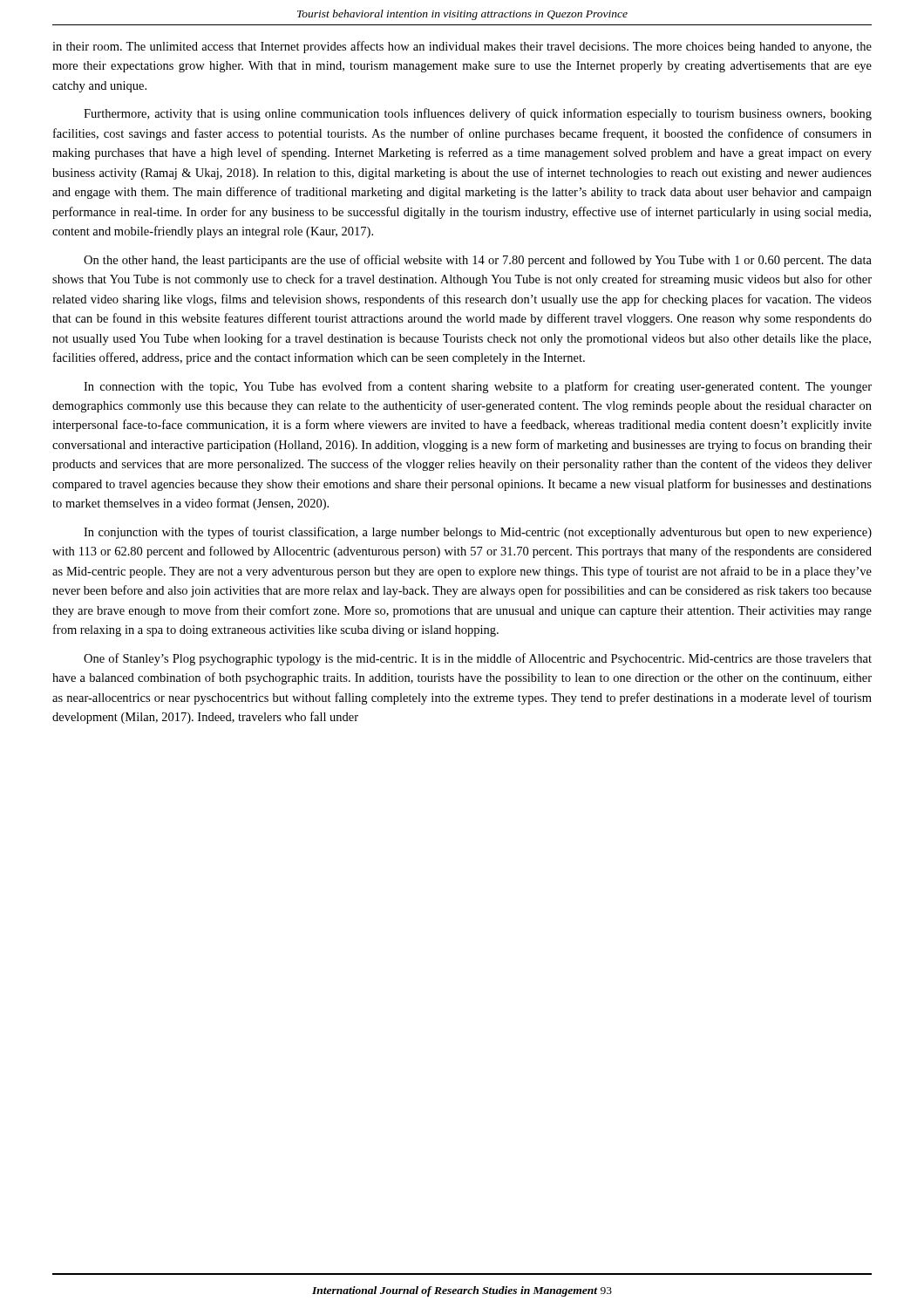The width and height of the screenshot is (924, 1308).
Task: Locate the text block that reads "Furthermore, activity that is using online communication"
Action: [462, 173]
